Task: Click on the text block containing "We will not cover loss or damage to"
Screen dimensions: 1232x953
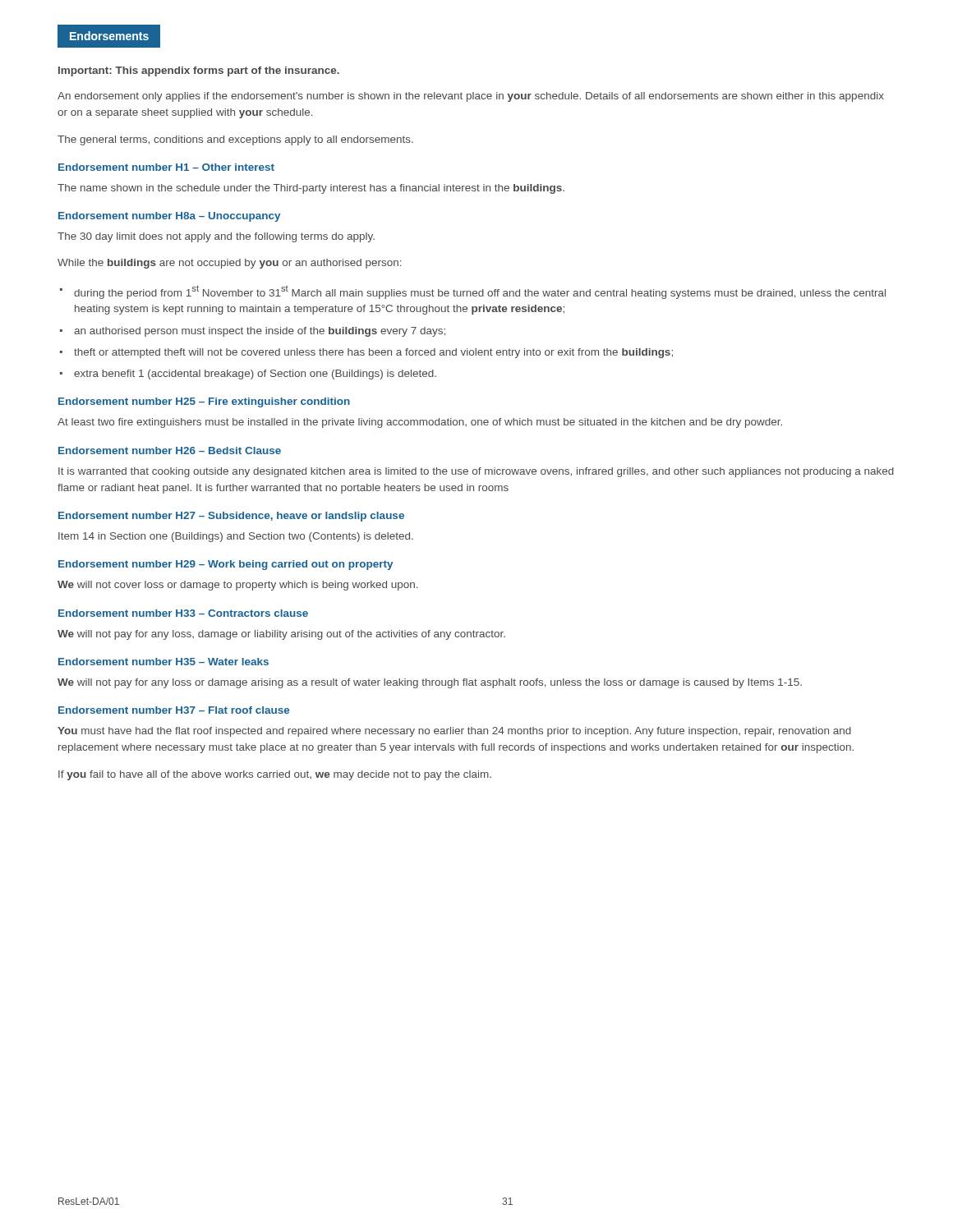Action: point(238,586)
